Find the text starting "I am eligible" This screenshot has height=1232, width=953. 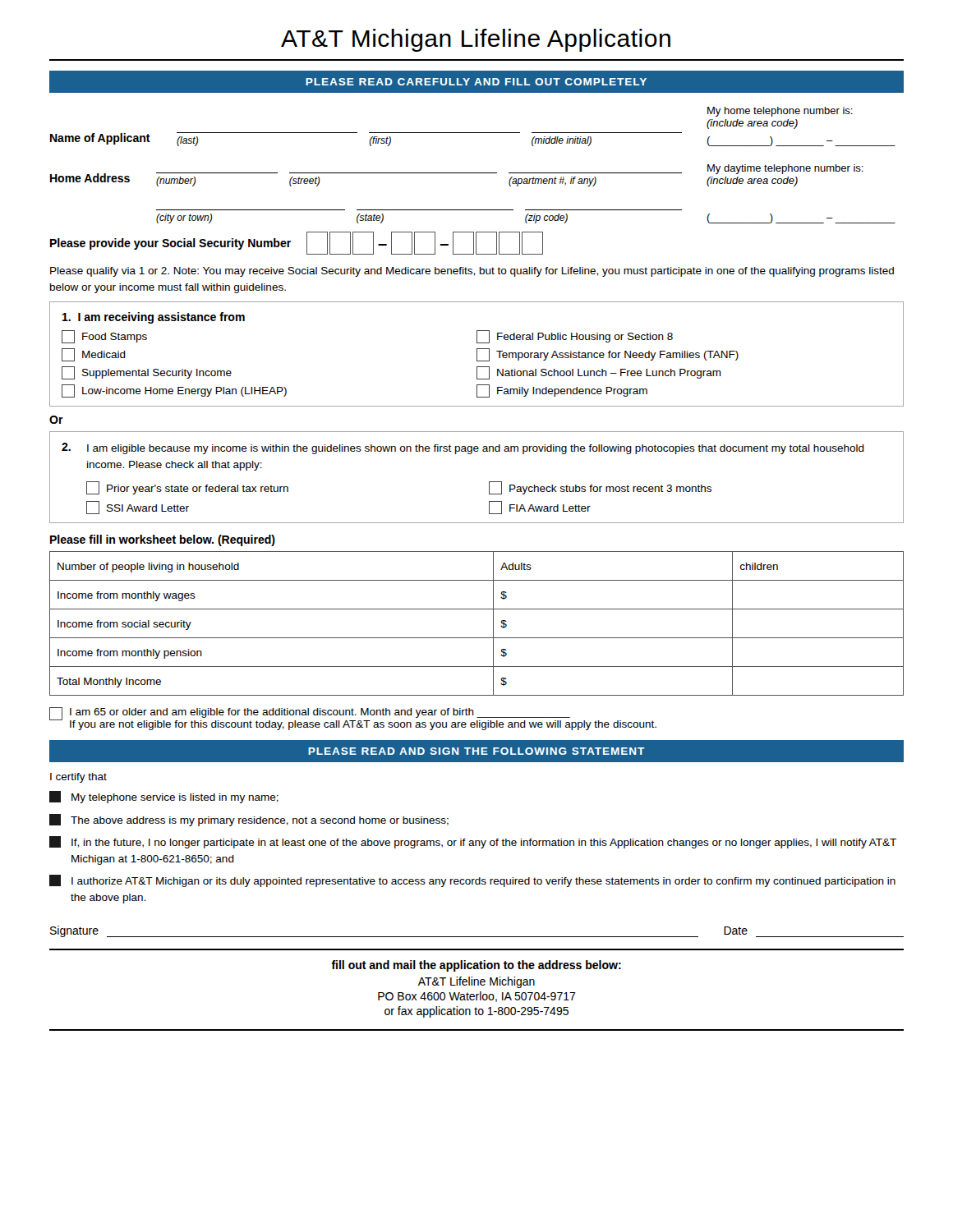(463, 448)
